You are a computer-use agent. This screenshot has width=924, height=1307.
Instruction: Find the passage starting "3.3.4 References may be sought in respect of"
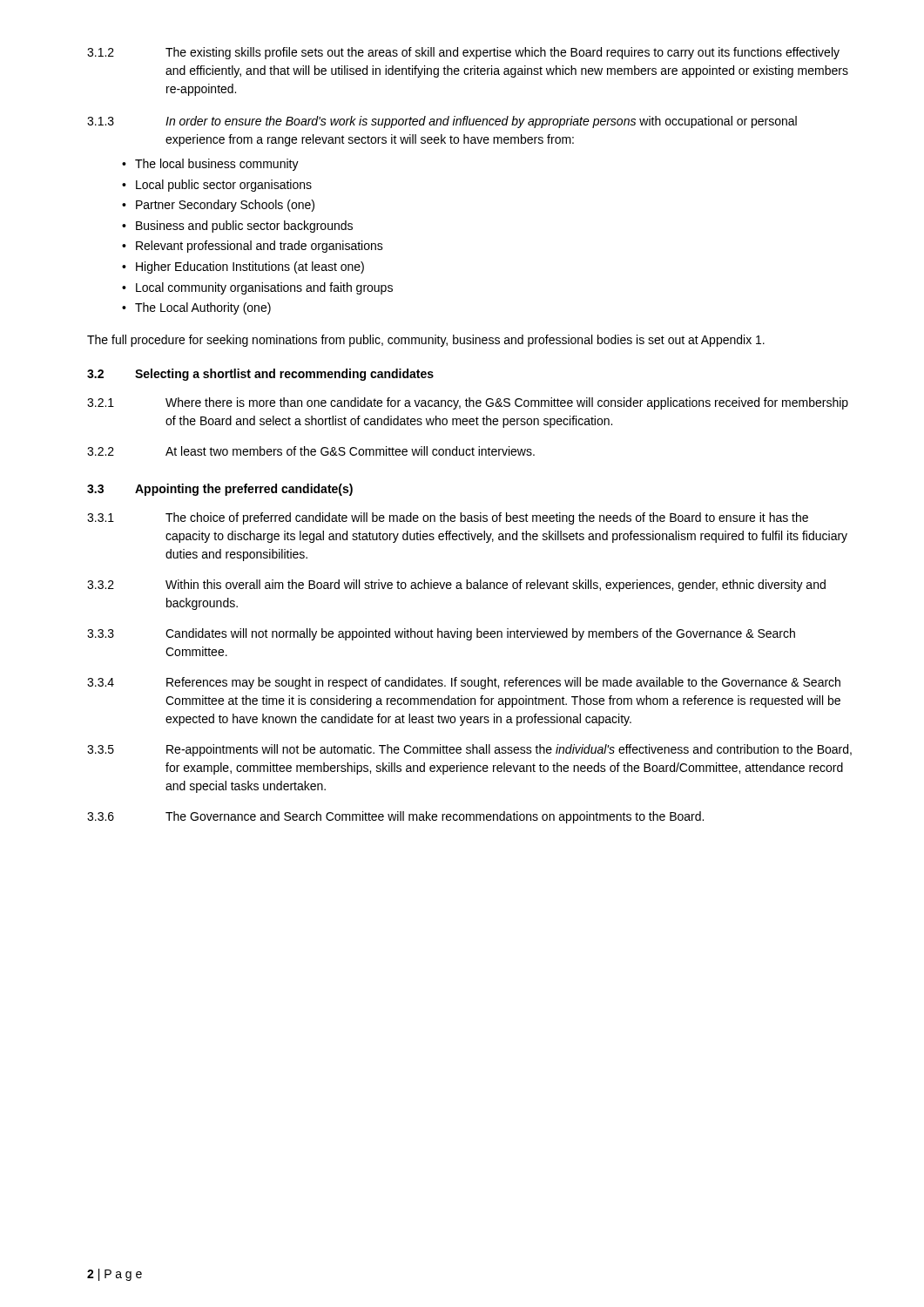pos(471,701)
